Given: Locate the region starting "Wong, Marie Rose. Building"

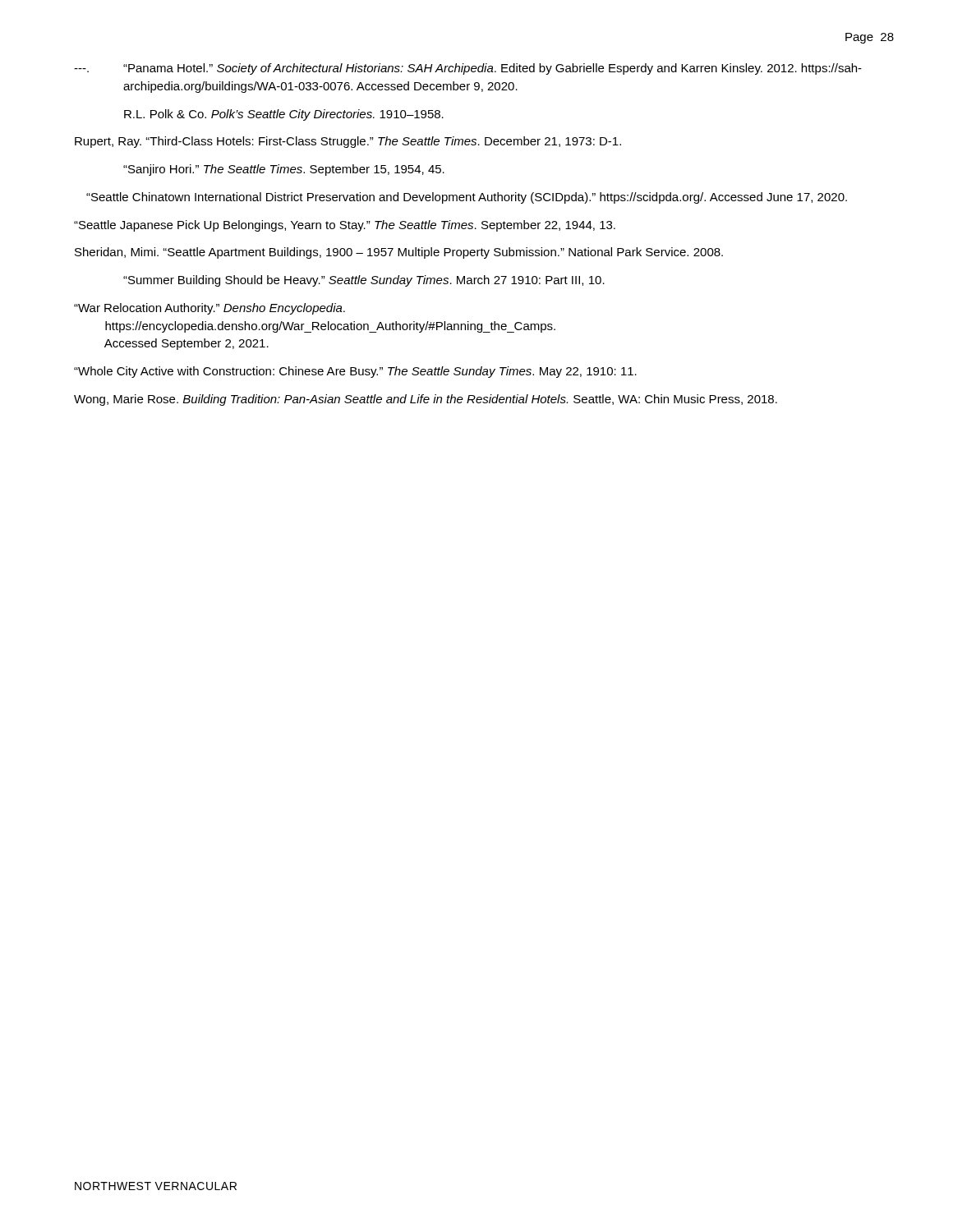Looking at the screenshot, I should coord(476,399).
